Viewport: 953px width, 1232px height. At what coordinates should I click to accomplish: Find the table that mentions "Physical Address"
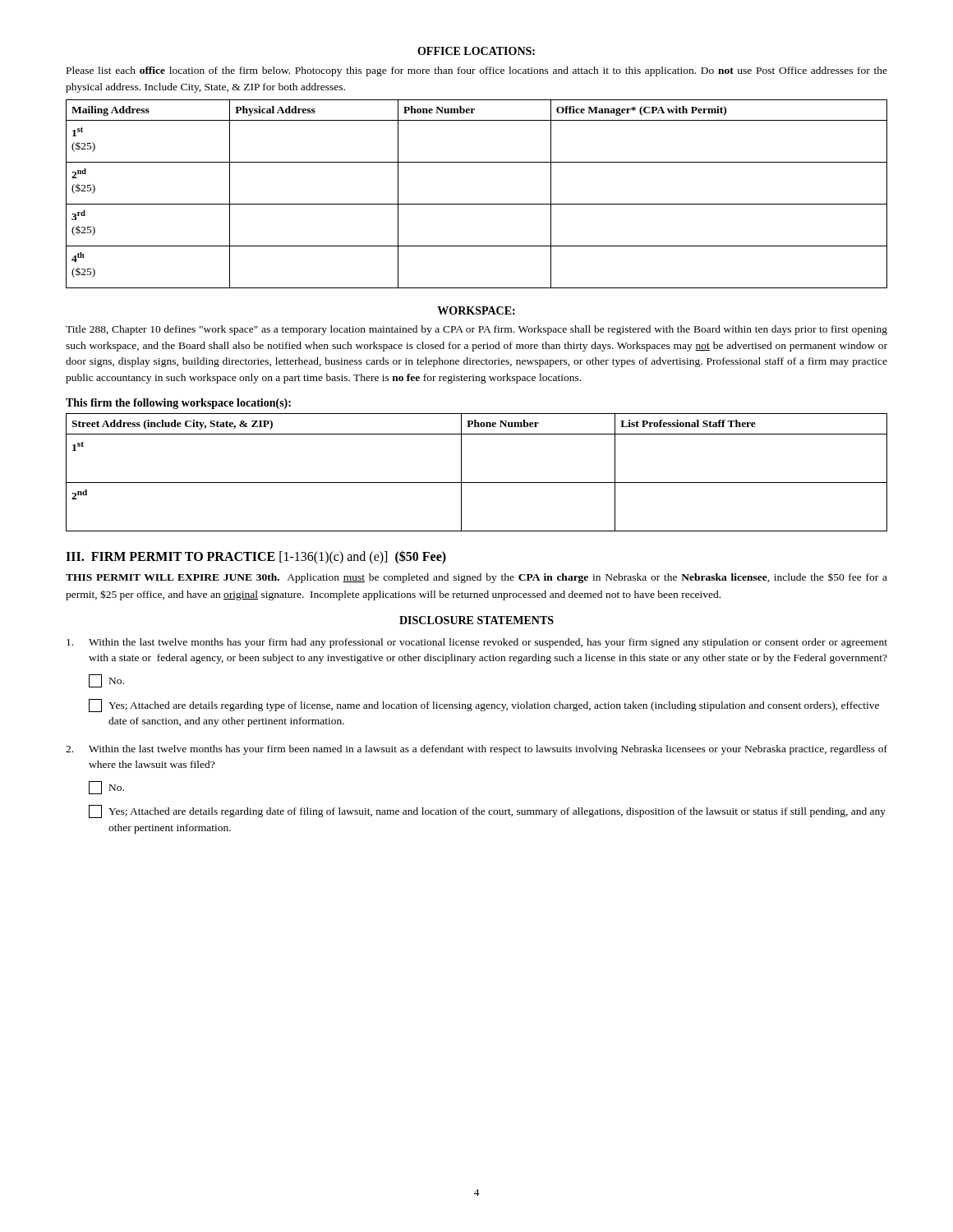pyautogui.click(x=476, y=194)
